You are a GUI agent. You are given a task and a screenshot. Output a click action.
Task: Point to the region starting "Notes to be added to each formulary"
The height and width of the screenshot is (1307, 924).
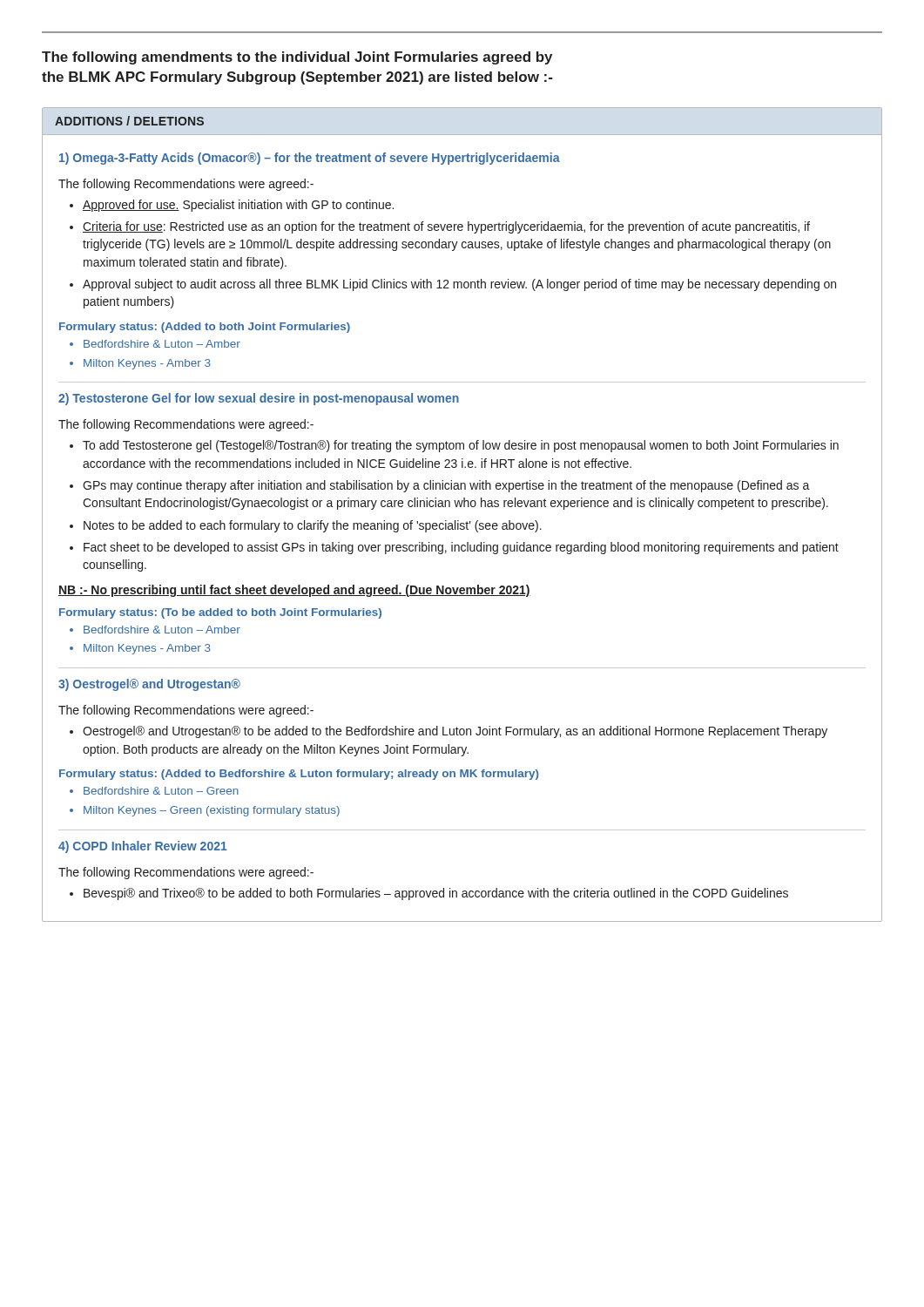click(312, 525)
